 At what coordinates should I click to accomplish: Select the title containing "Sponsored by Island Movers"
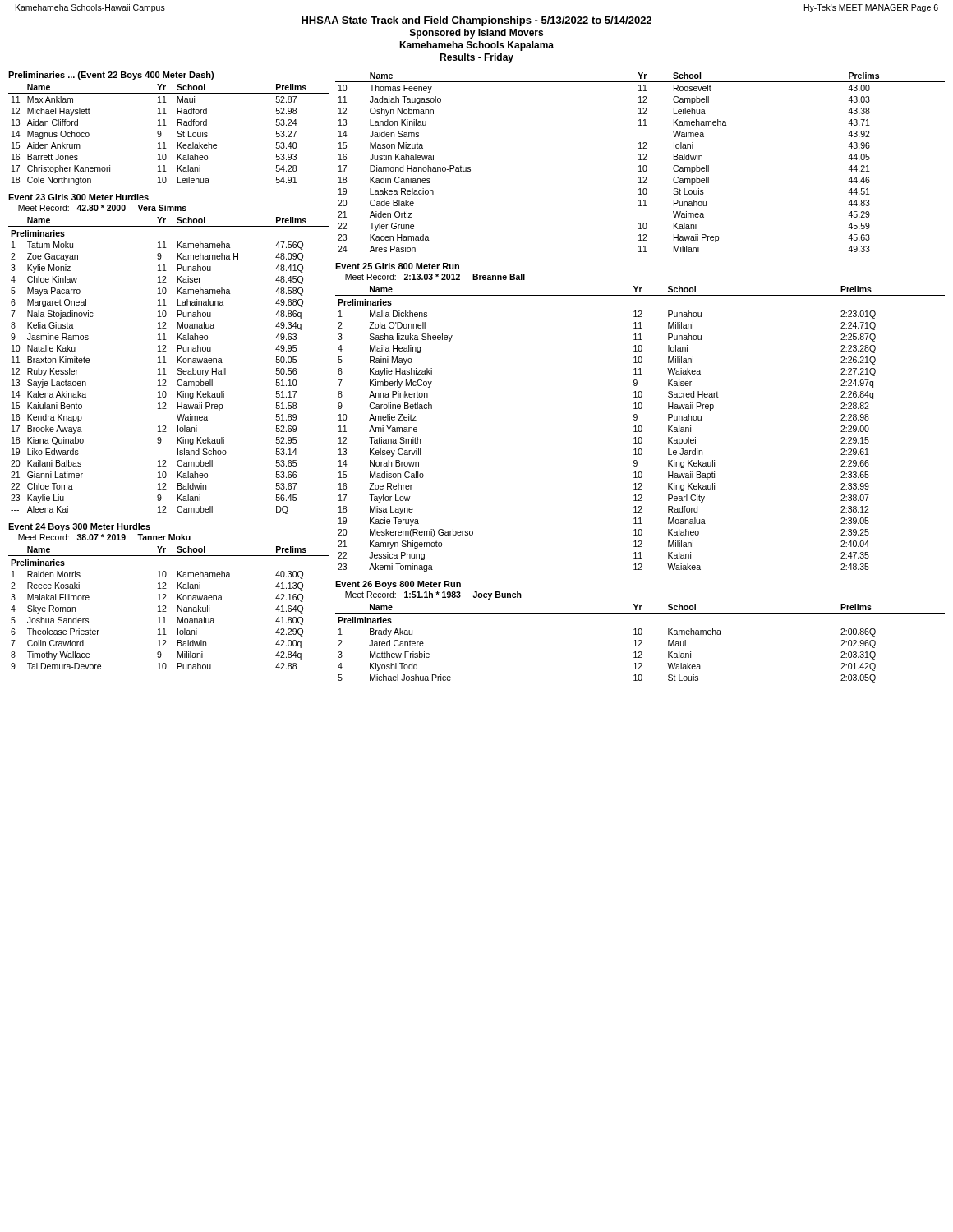(x=476, y=33)
